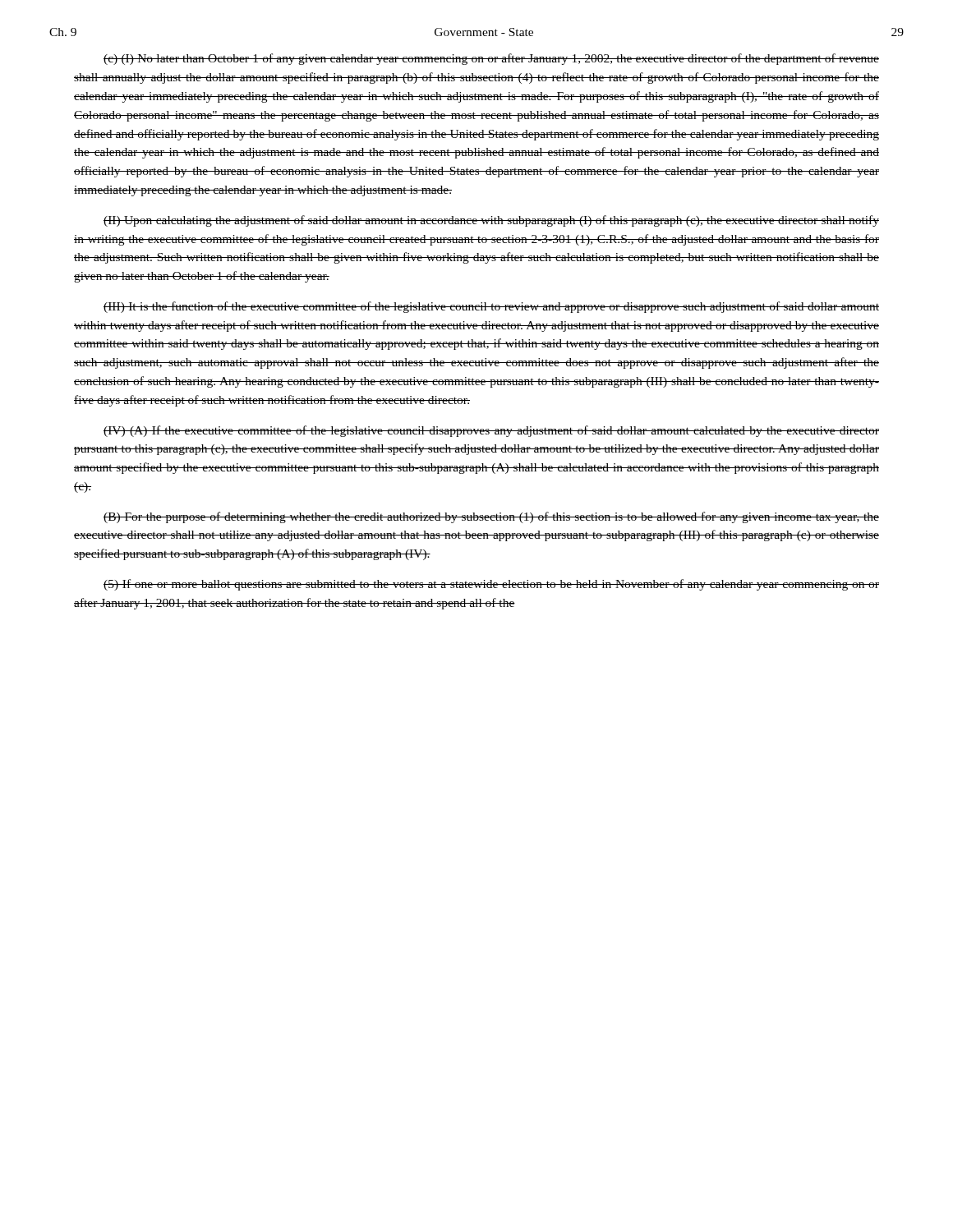Click on the text block starting "(II) Upon calculating the adjustment of"
Viewport: 953px width, 1232px height.
pos(476,248)
